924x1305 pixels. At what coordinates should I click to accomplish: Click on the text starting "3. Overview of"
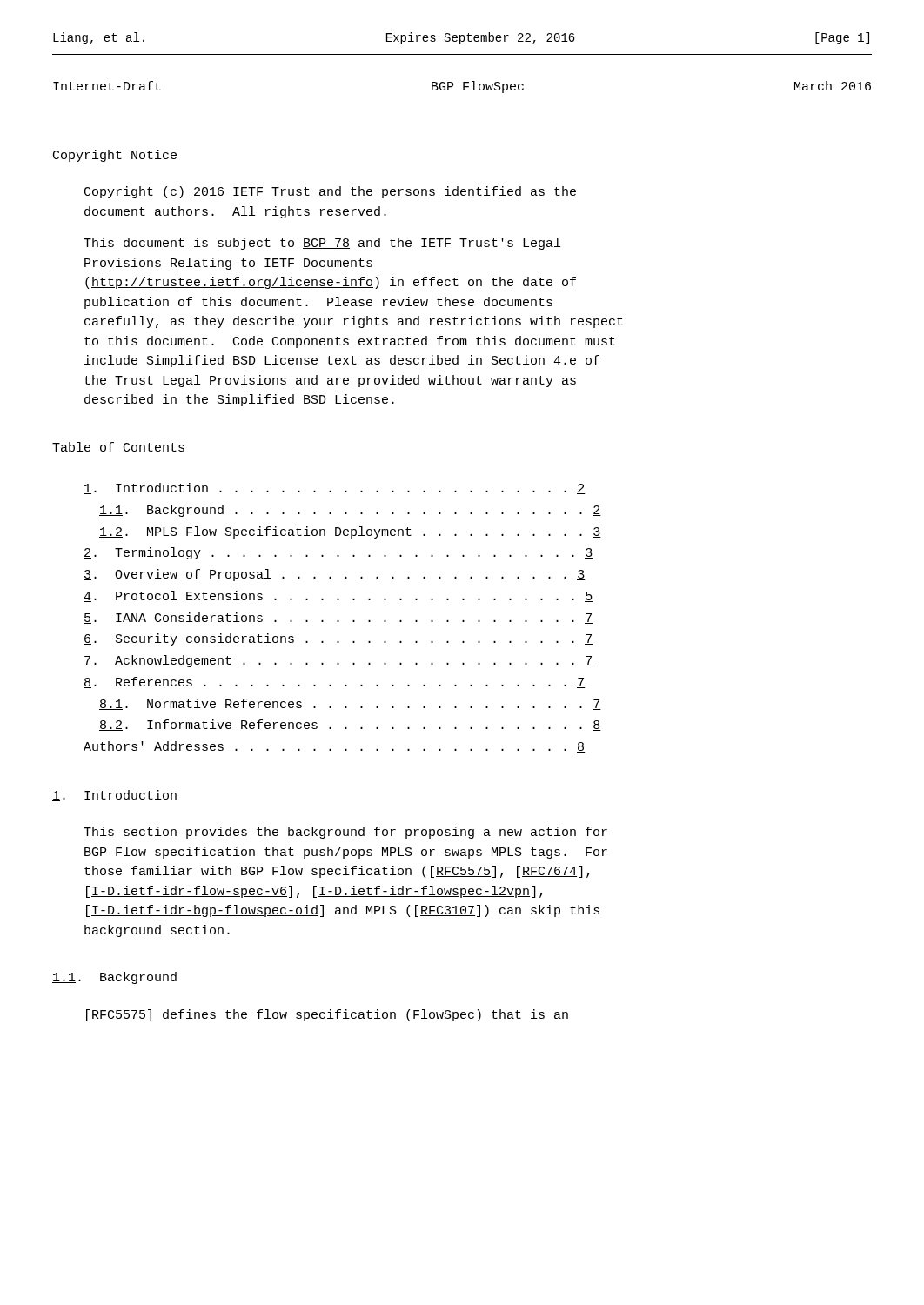point(334,576)
